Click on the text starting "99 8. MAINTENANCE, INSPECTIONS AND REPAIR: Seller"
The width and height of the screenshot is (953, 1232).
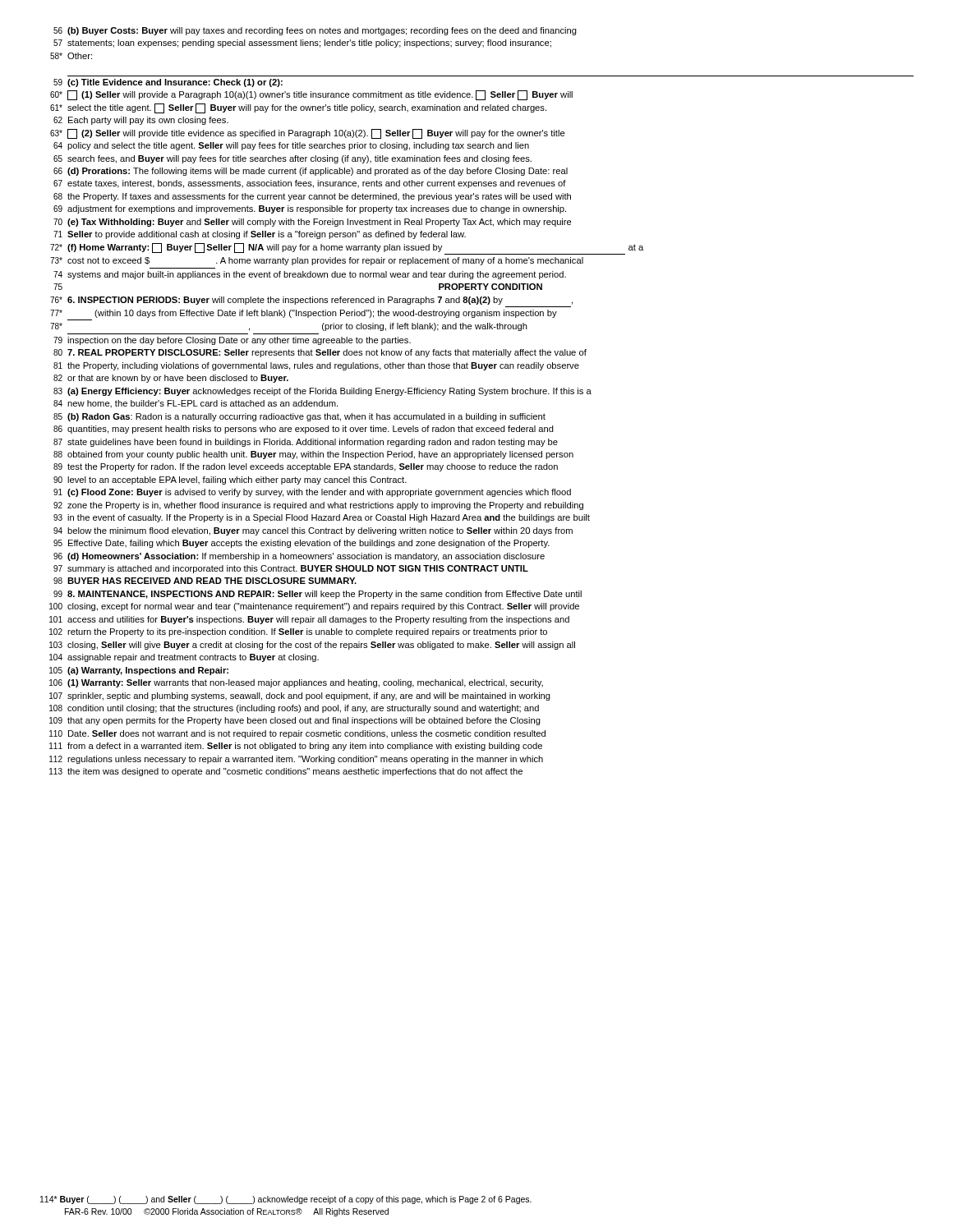476,626
